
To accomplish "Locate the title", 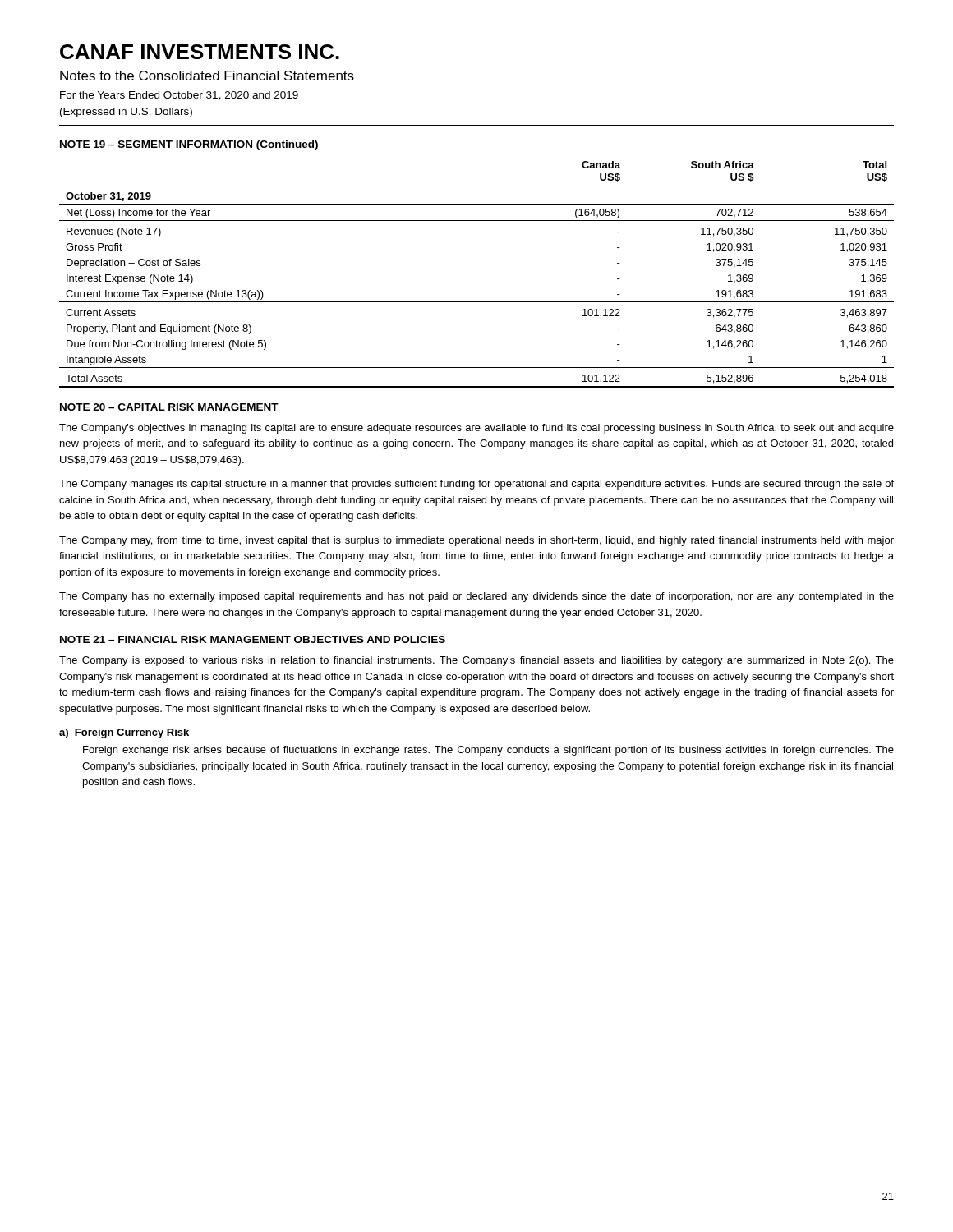I will (x=200, y=52).
